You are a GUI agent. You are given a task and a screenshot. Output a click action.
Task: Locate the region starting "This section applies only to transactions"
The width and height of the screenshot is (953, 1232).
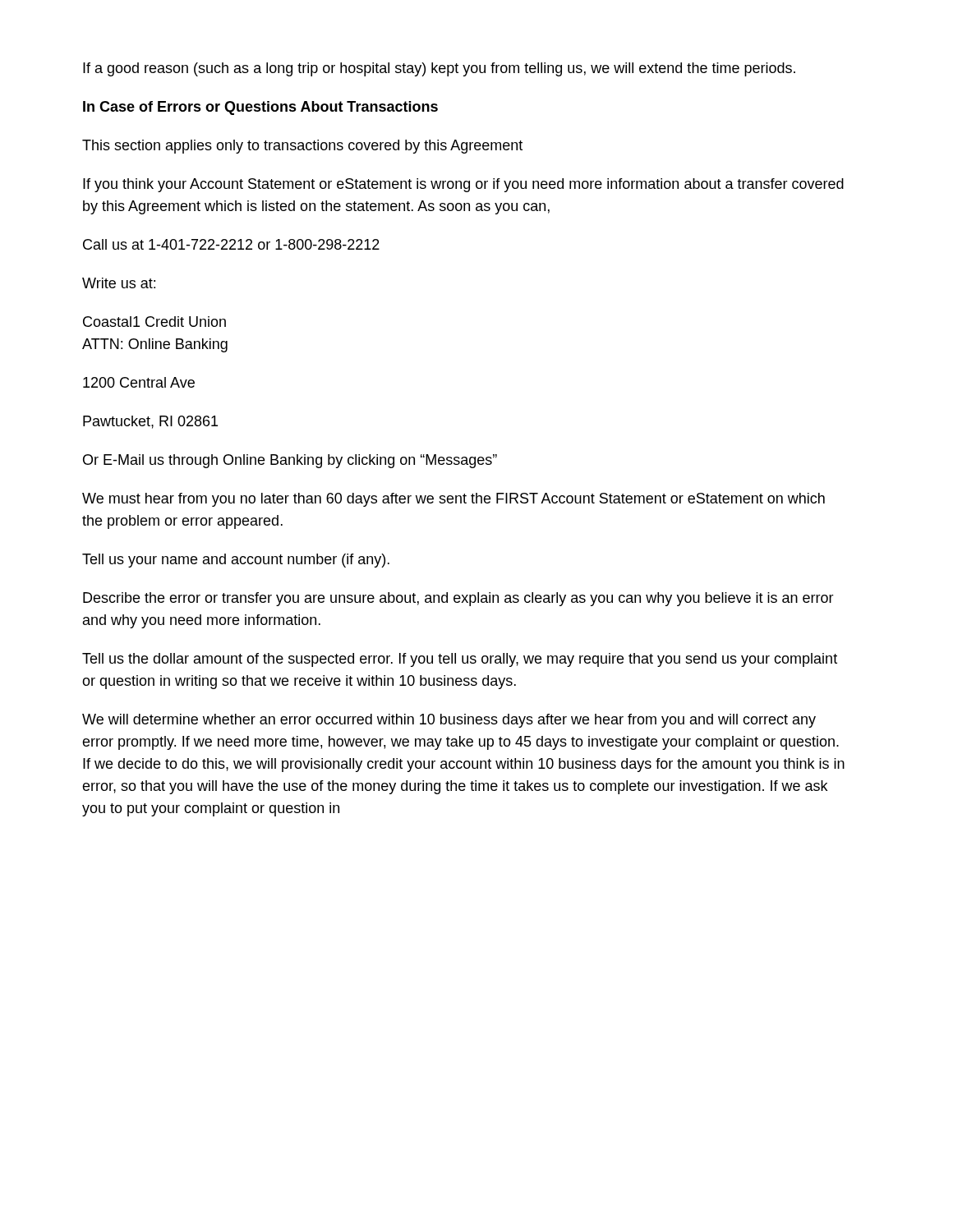(x=302, y=145)
